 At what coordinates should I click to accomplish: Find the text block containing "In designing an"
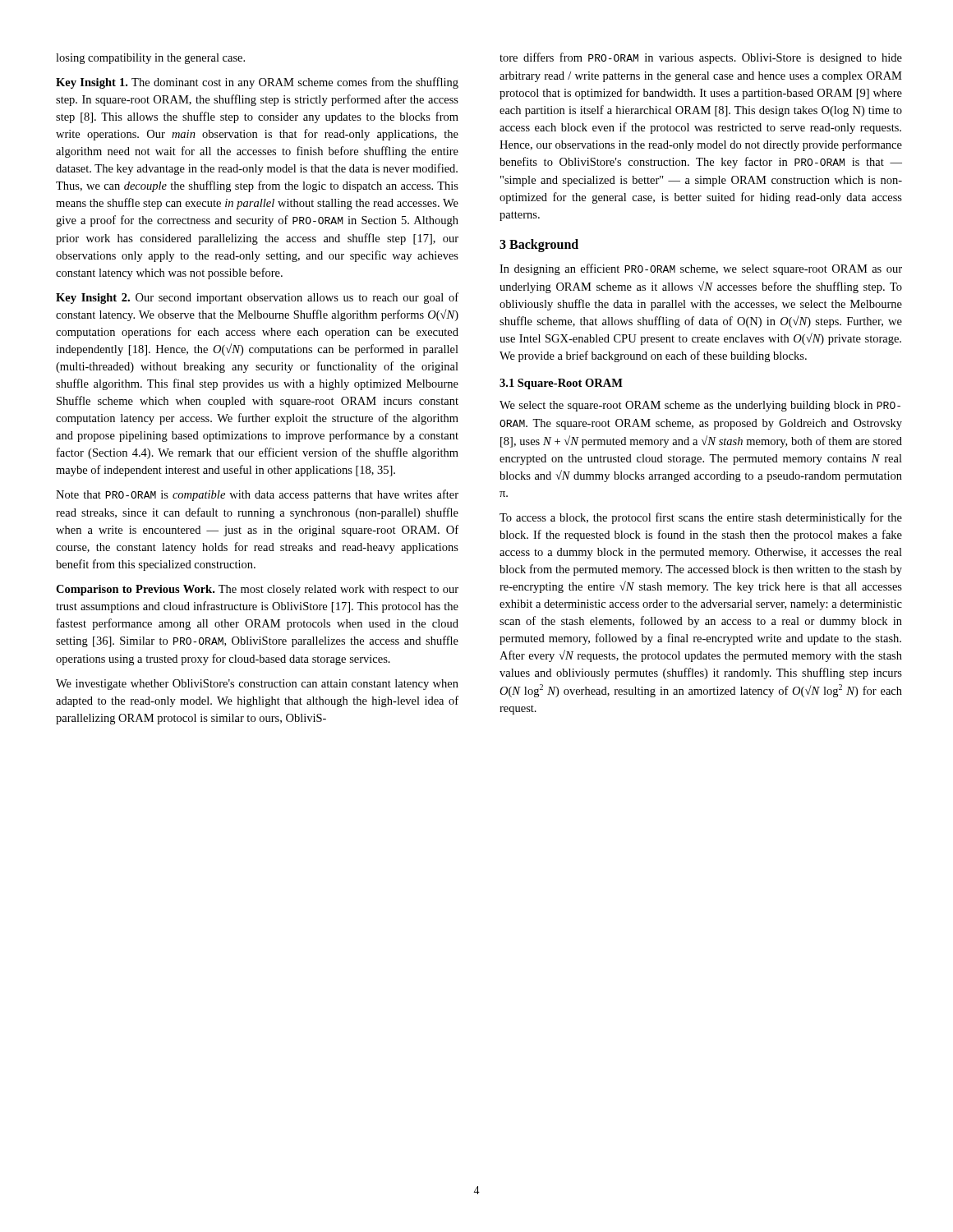click(701, 312)
